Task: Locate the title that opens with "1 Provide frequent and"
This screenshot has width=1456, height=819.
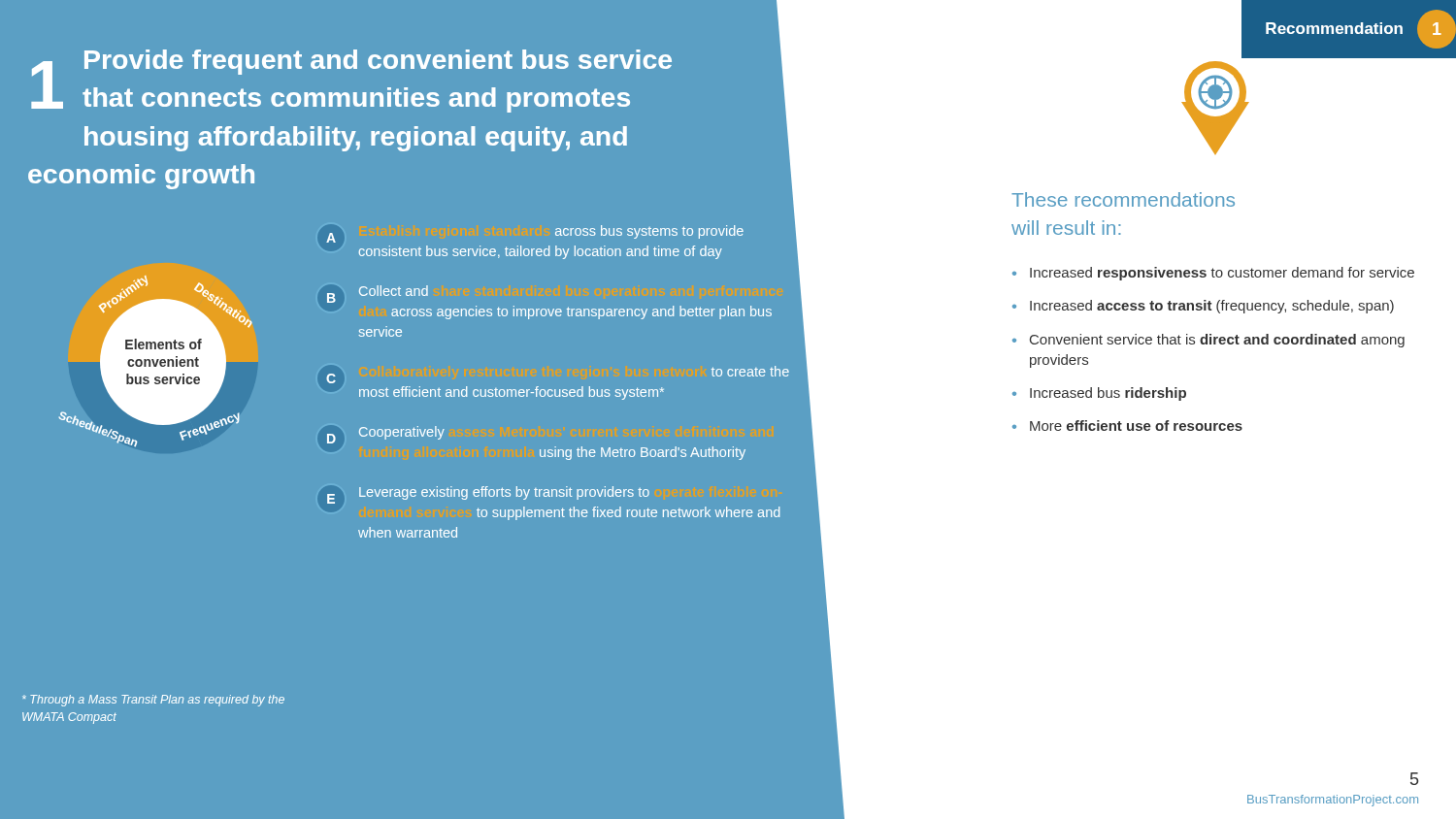Action: click(x=377, y=117)
